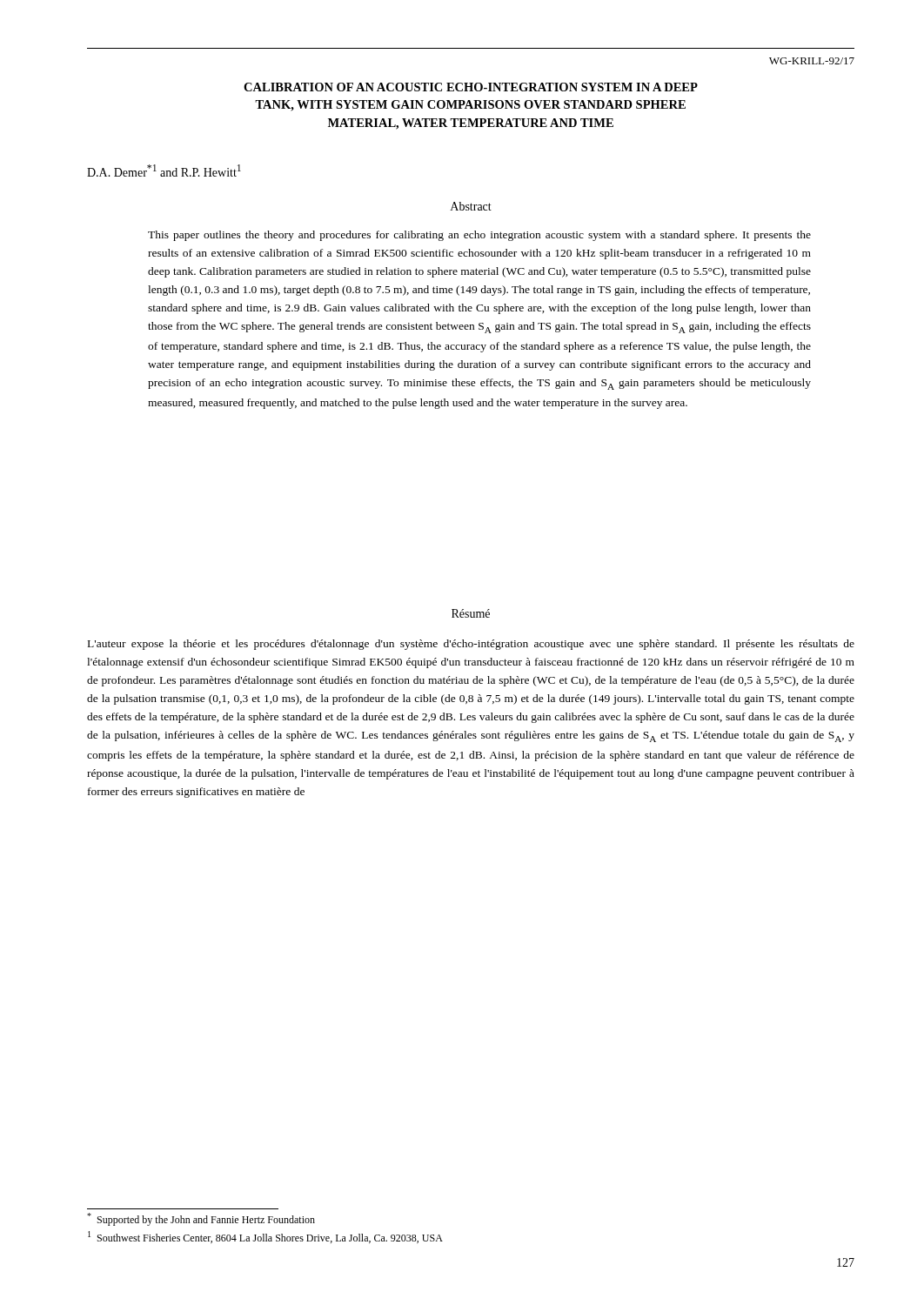Locate the region starting "This paper outlines the theory and procedures for"

(479, 318)
